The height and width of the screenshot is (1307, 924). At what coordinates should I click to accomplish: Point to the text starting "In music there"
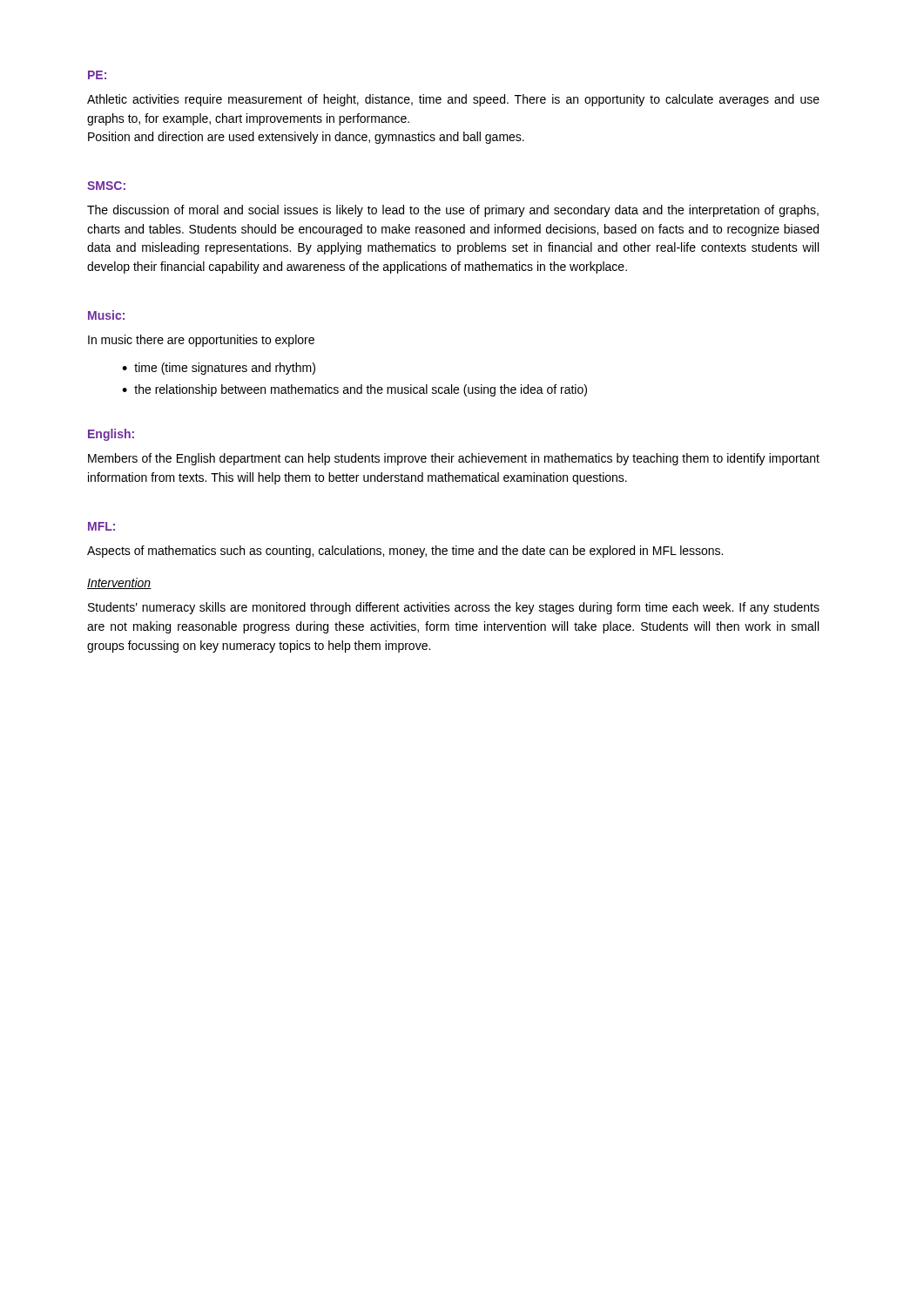(x=201, y=340)
